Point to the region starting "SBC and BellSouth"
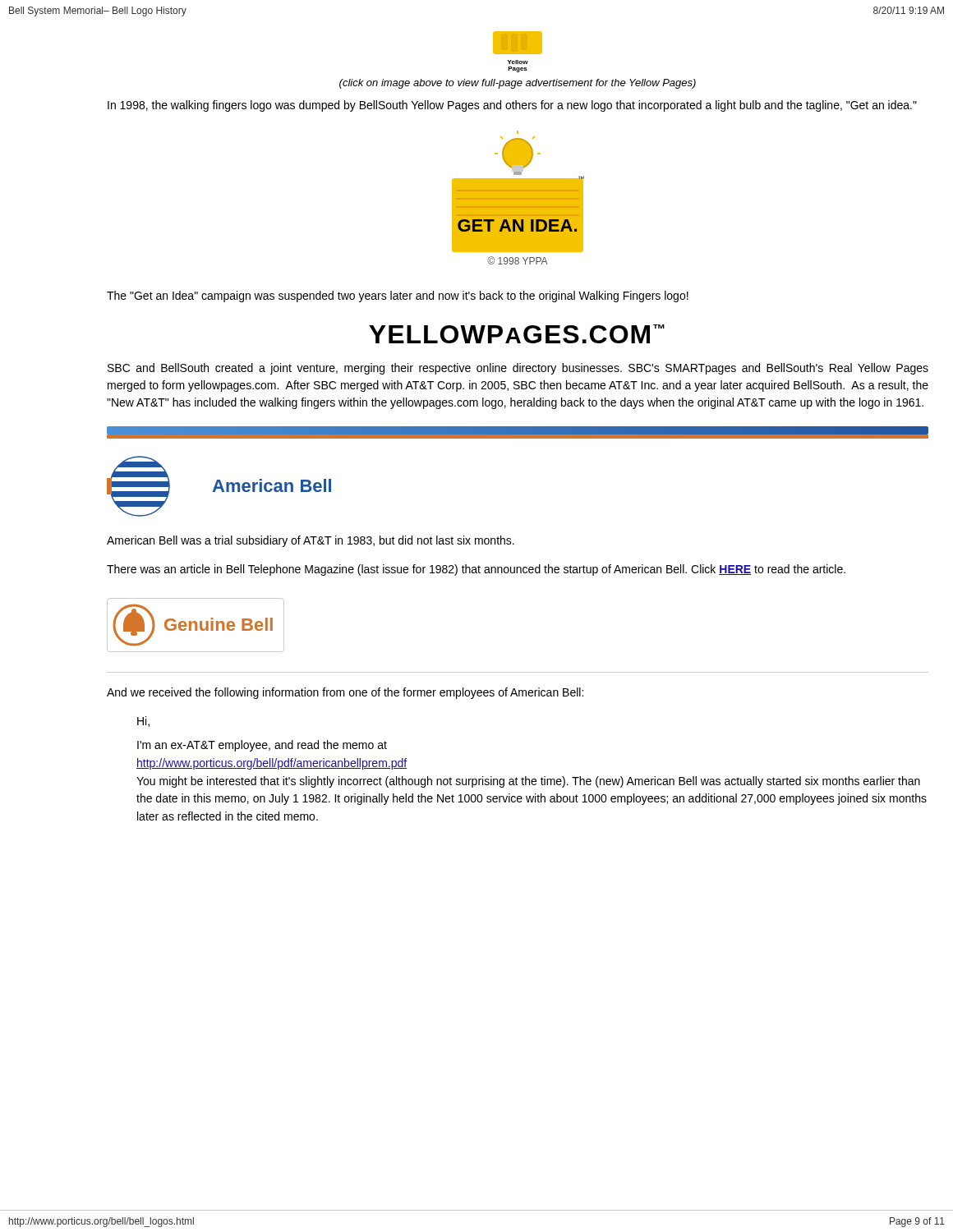The height and width of the screenshot is (1232, 953). click(x=518, y=385)
